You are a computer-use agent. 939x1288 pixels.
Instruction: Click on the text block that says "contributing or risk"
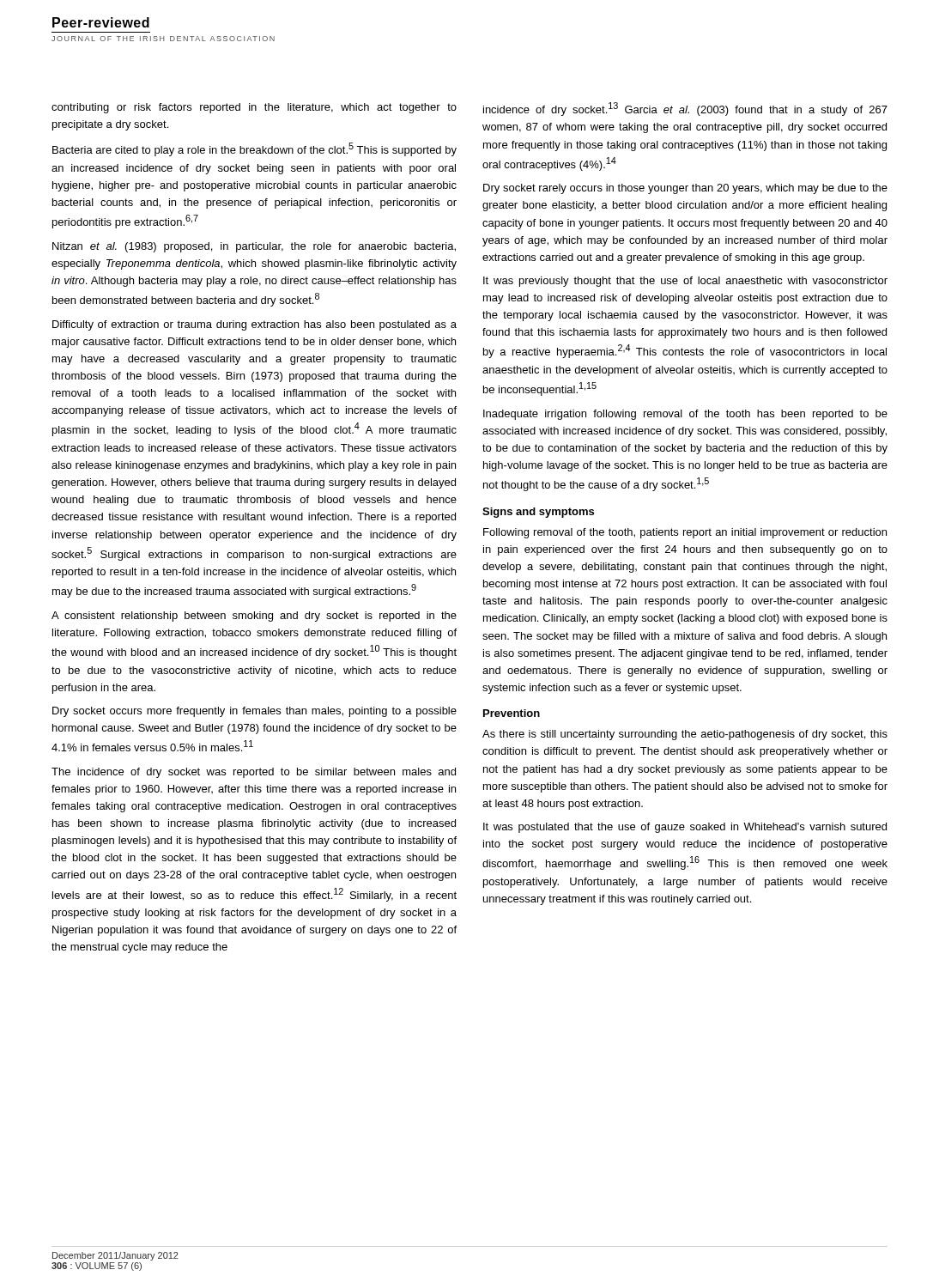coord(254,527)
